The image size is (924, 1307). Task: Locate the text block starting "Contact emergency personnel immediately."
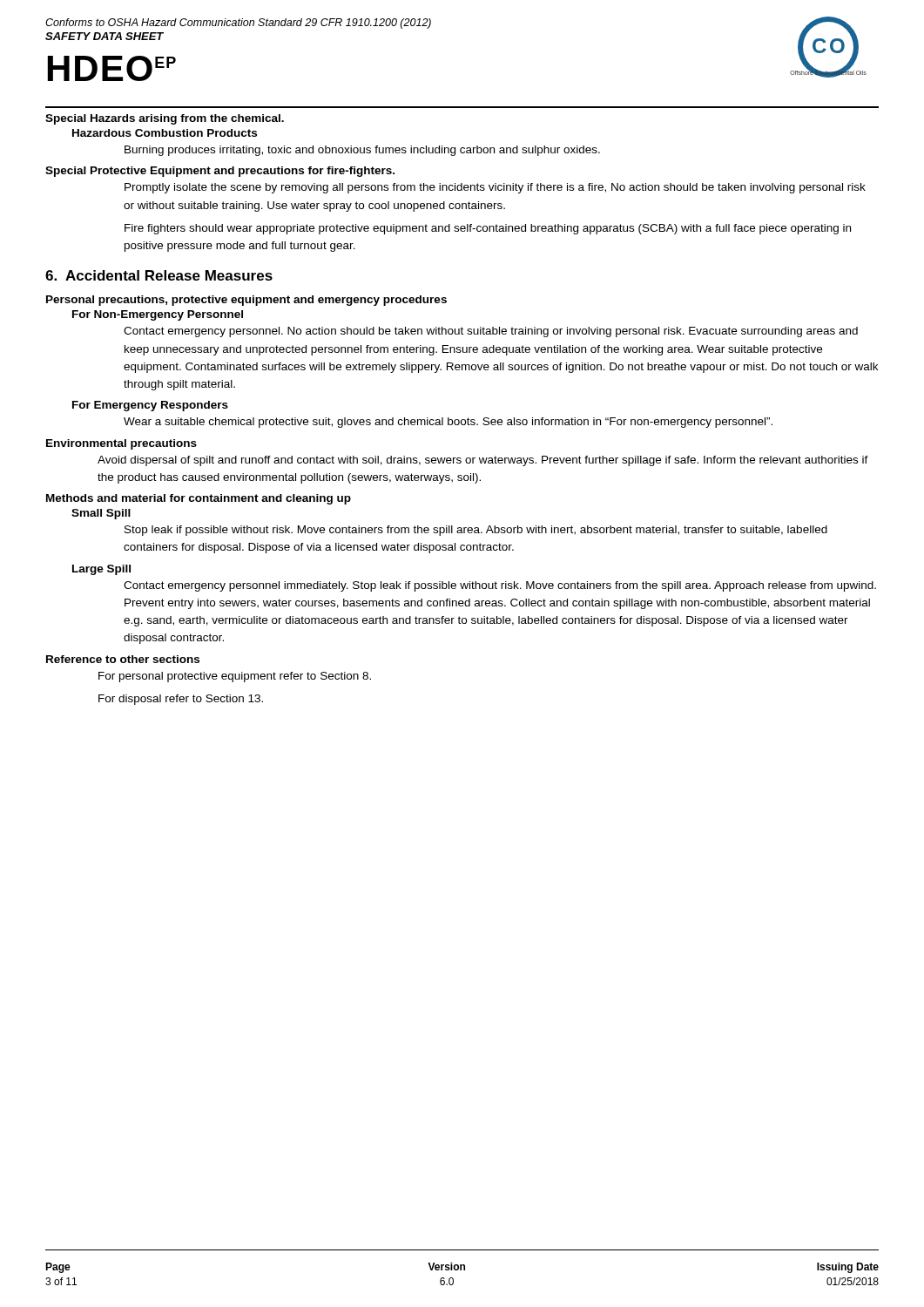(x=500, y=611)
